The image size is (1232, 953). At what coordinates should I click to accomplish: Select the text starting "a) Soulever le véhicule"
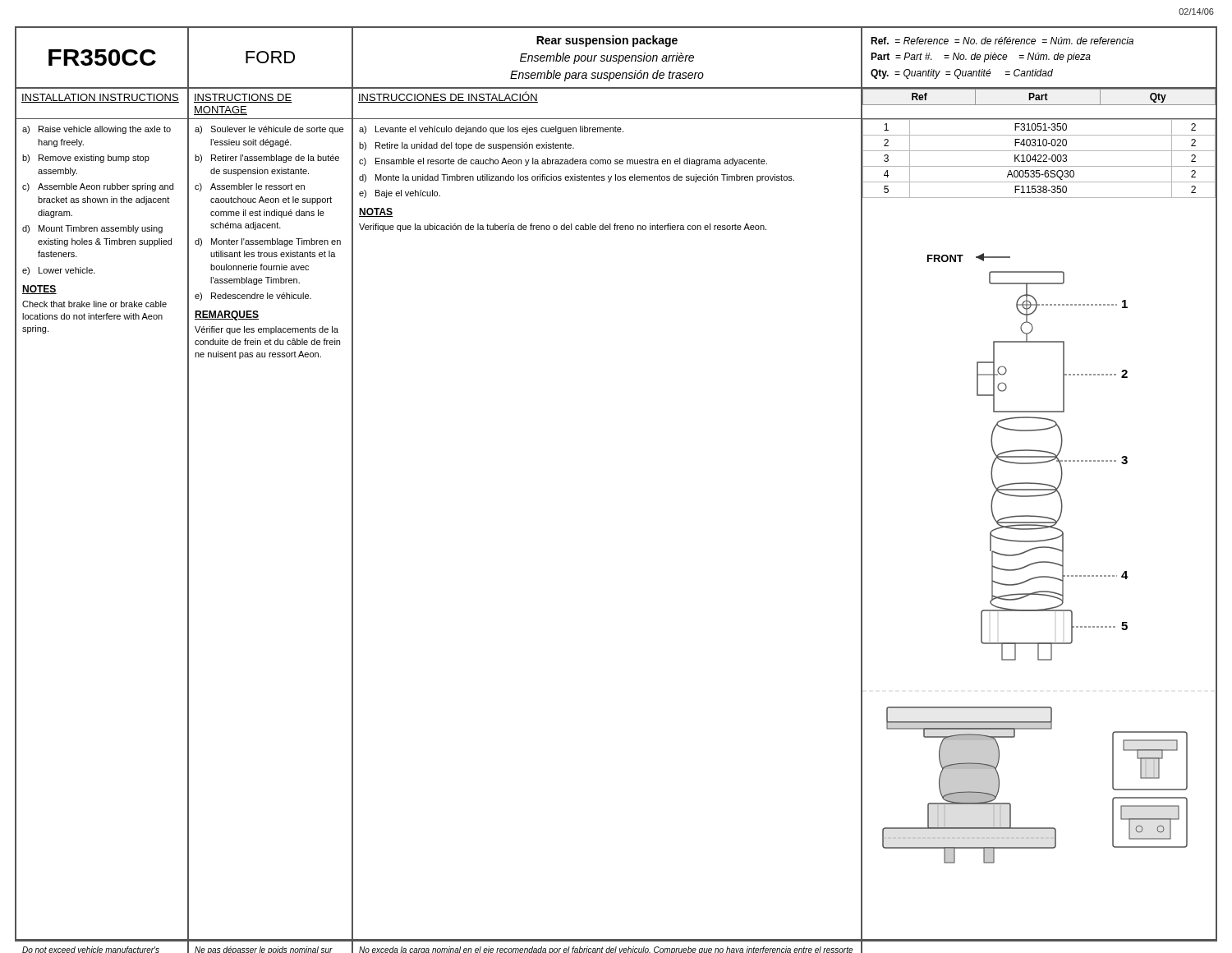tap(270, 242)
